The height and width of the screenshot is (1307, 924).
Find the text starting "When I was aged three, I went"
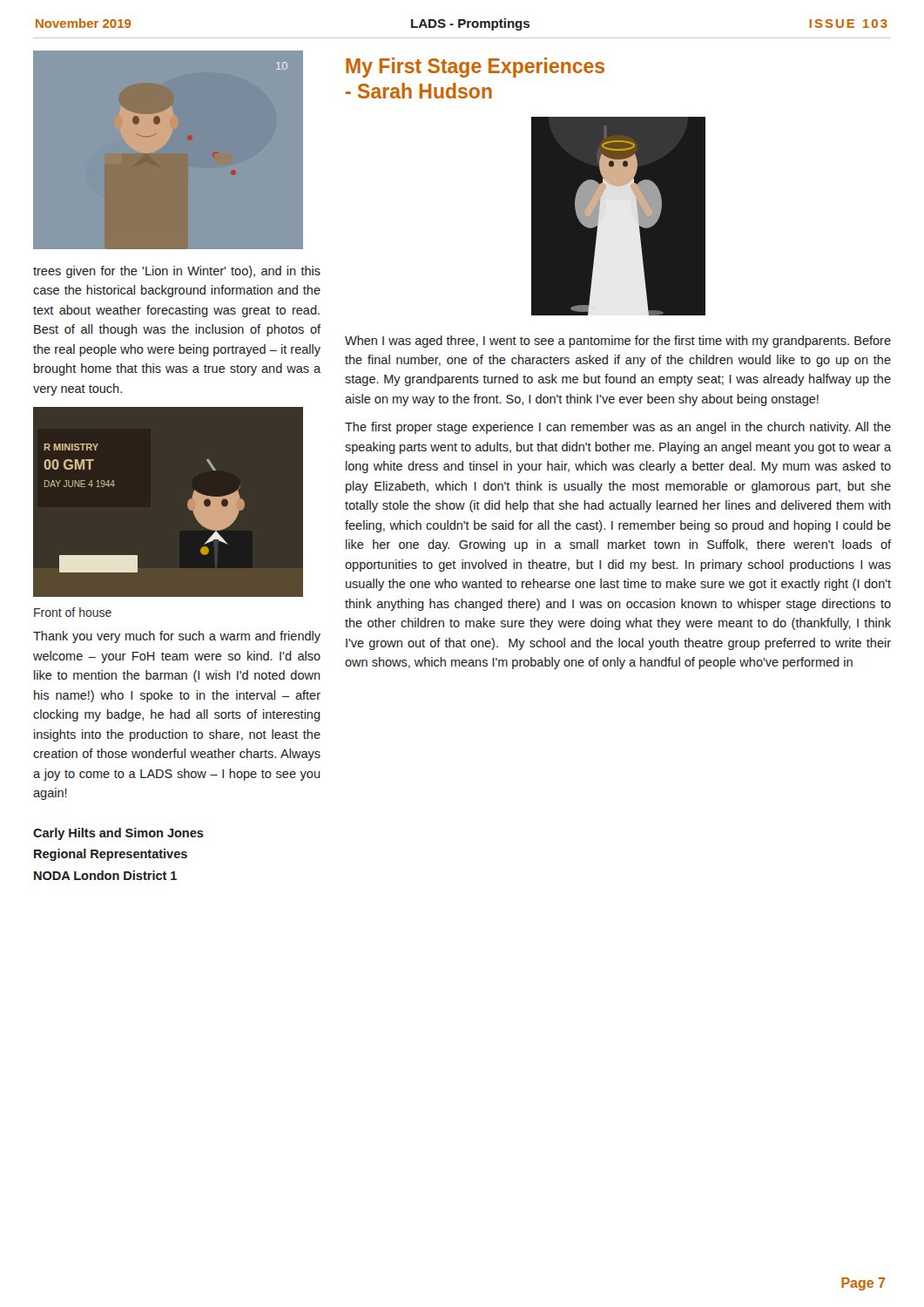[618, 370]
